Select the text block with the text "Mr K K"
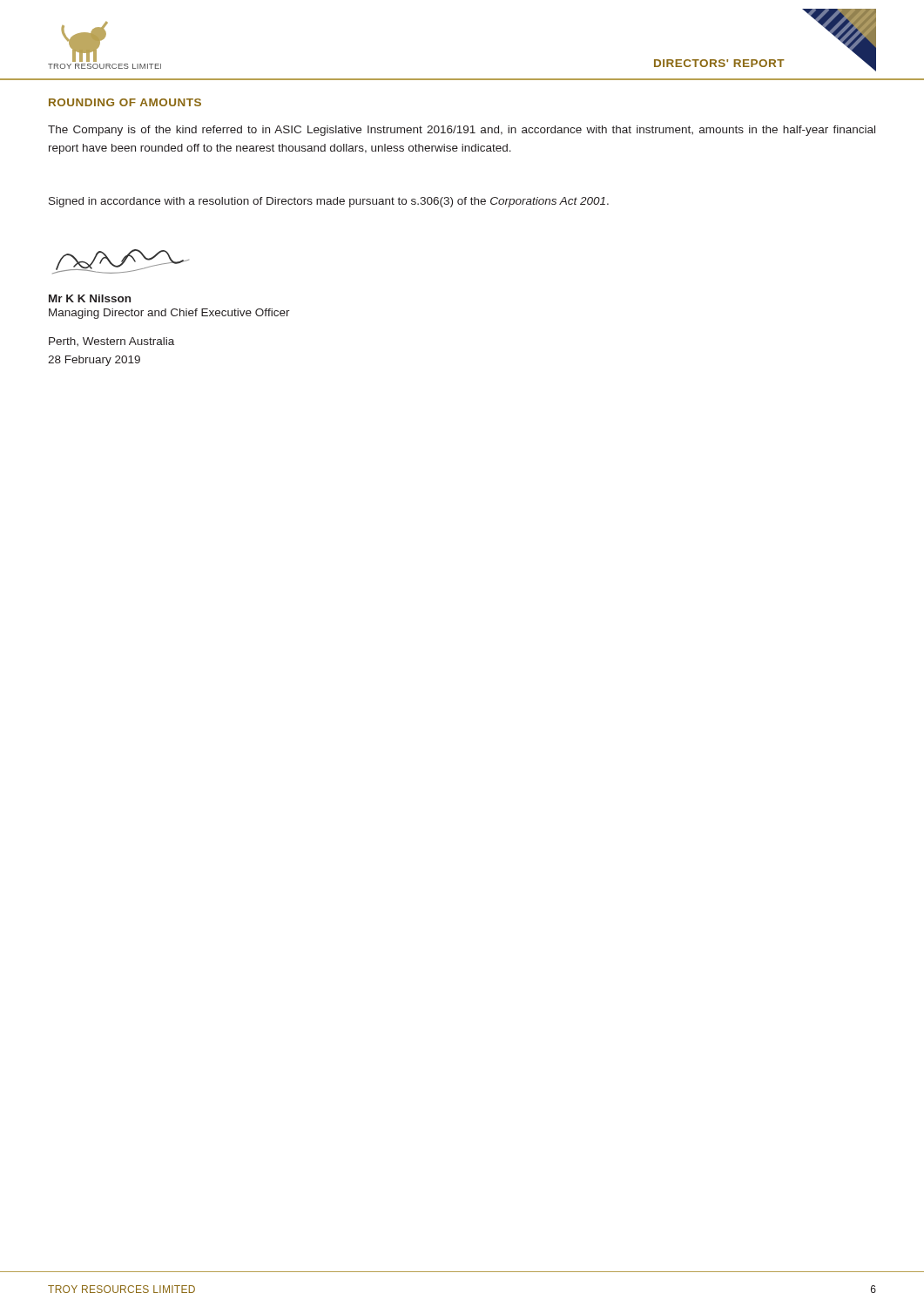Screen dimensions: 1307x924 [90, 298]
